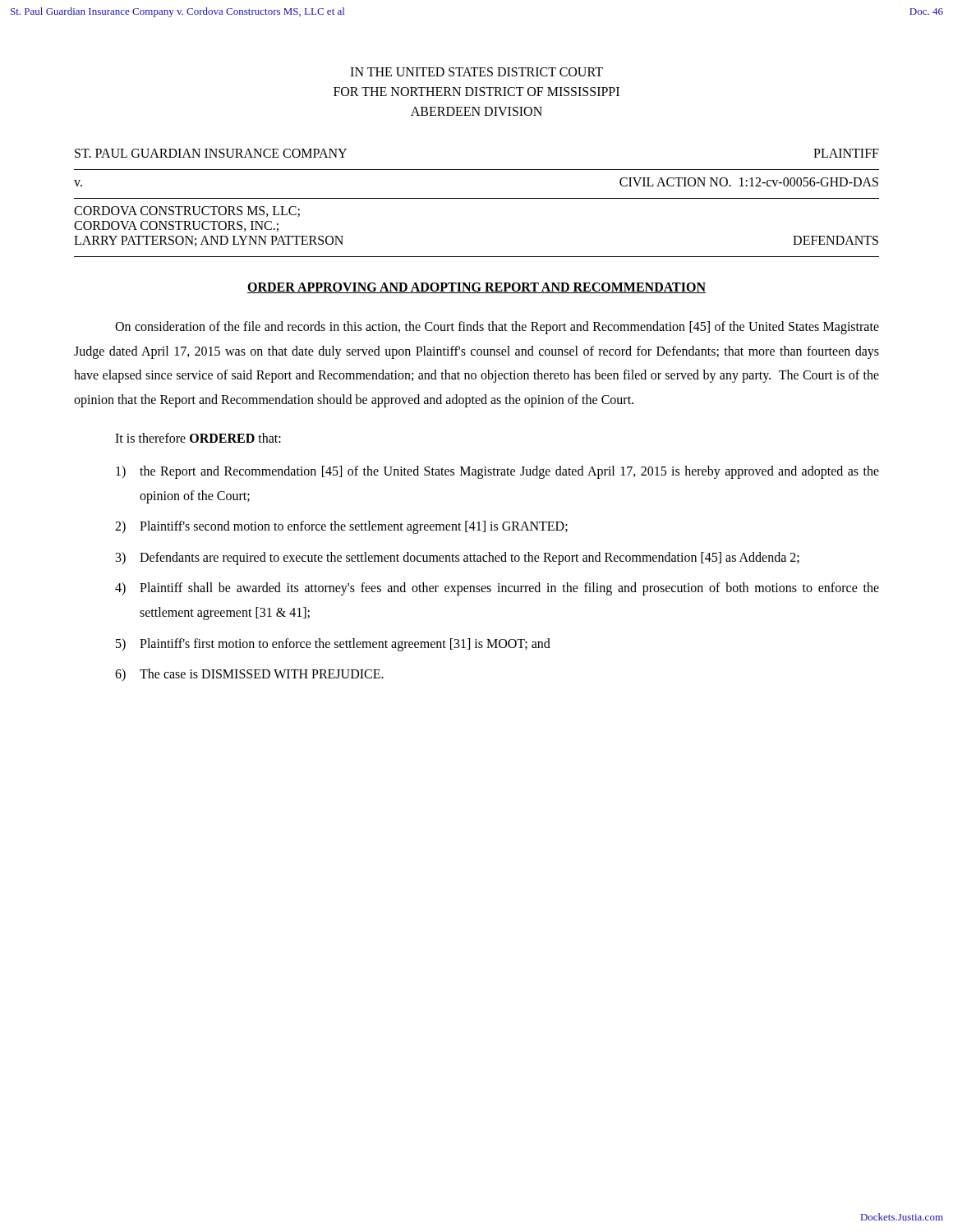Click on the list item that says "2) Plaintiff's second motion to enforce the settlement"
The width and height of the screenshot is (953, 1232).
(x=497, y=526)
